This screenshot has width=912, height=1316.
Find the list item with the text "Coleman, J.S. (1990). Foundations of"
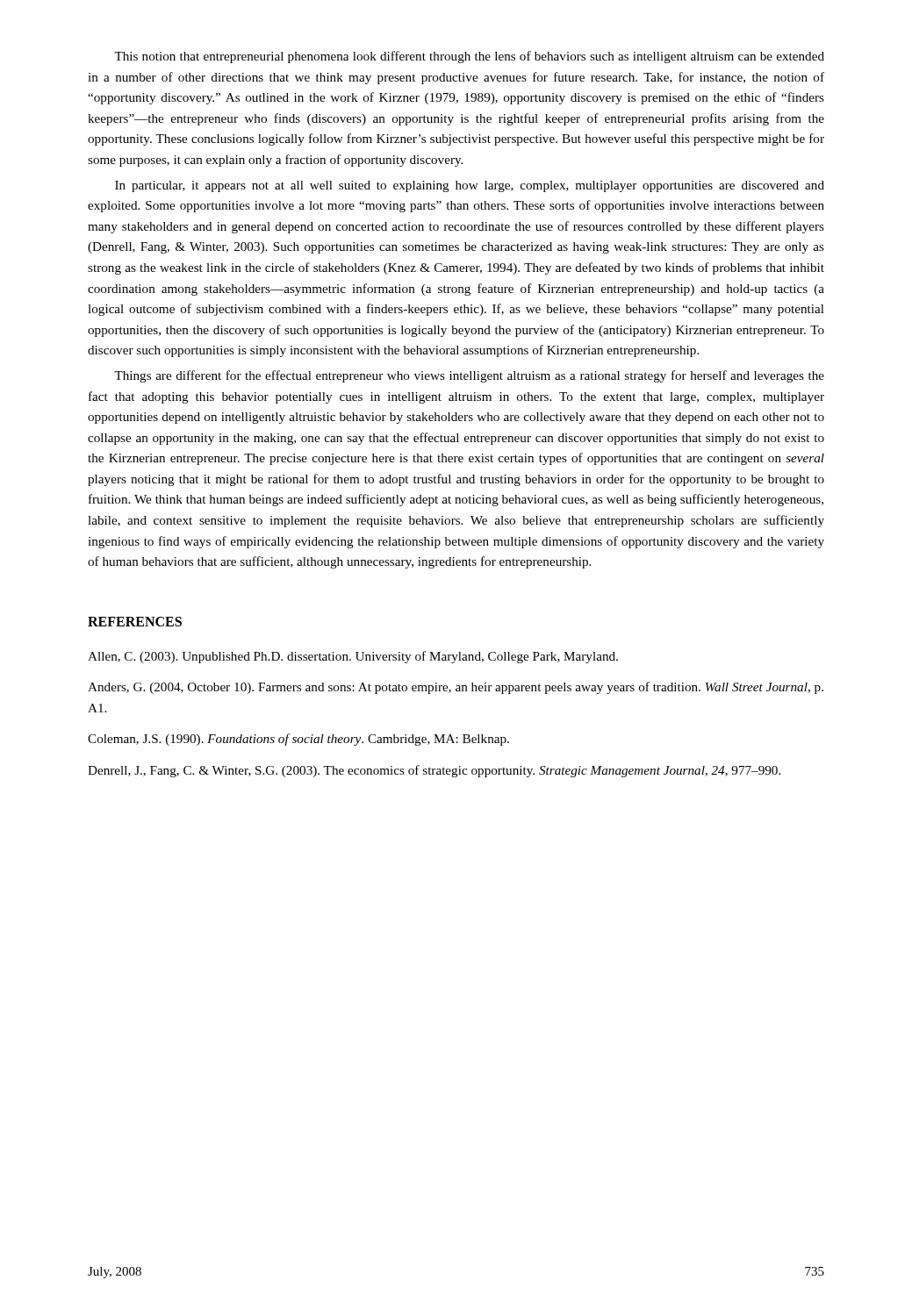[x=299, y=739]
